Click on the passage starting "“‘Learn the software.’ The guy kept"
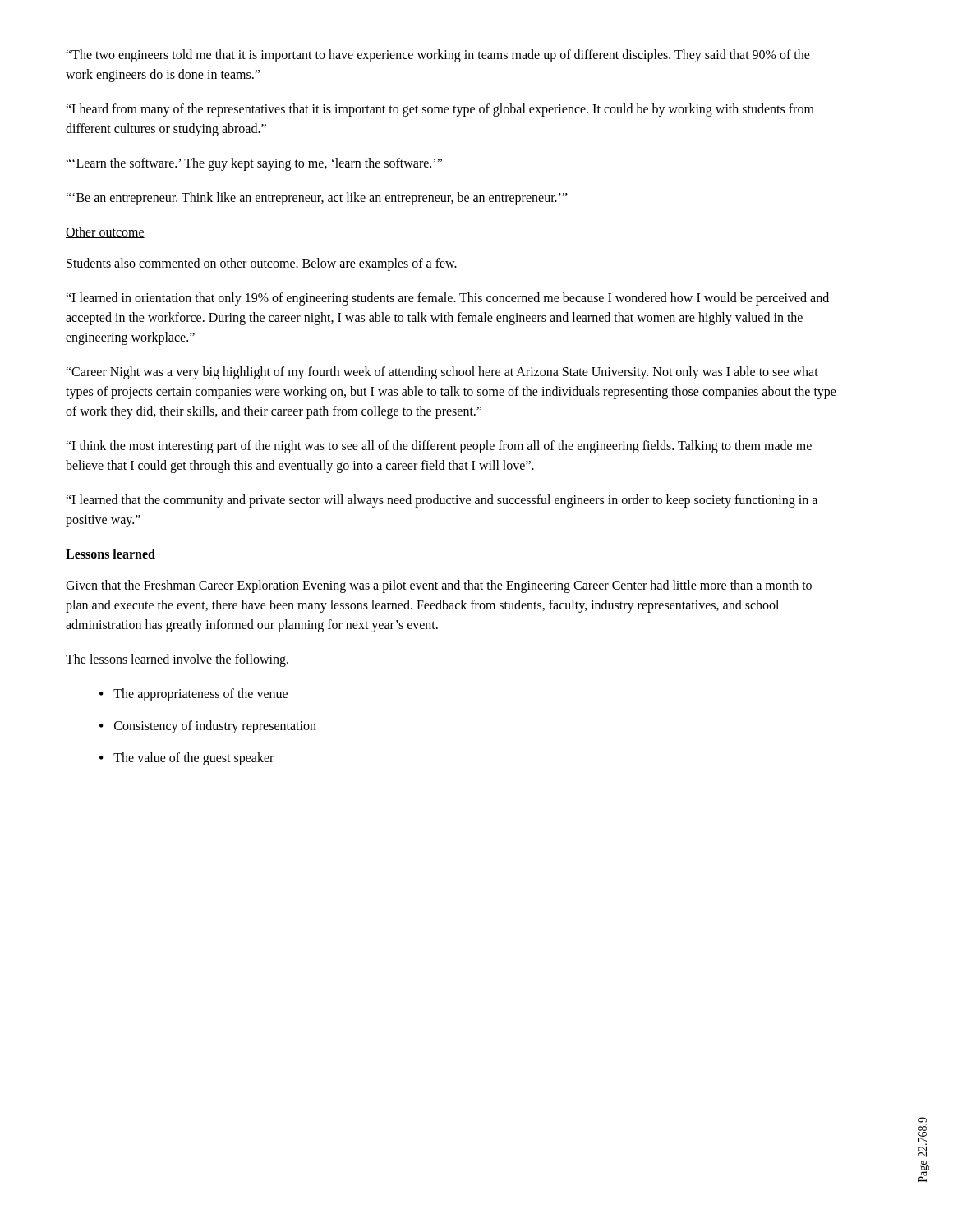Screen dimensions: 1232x953 tap(254, 163)
